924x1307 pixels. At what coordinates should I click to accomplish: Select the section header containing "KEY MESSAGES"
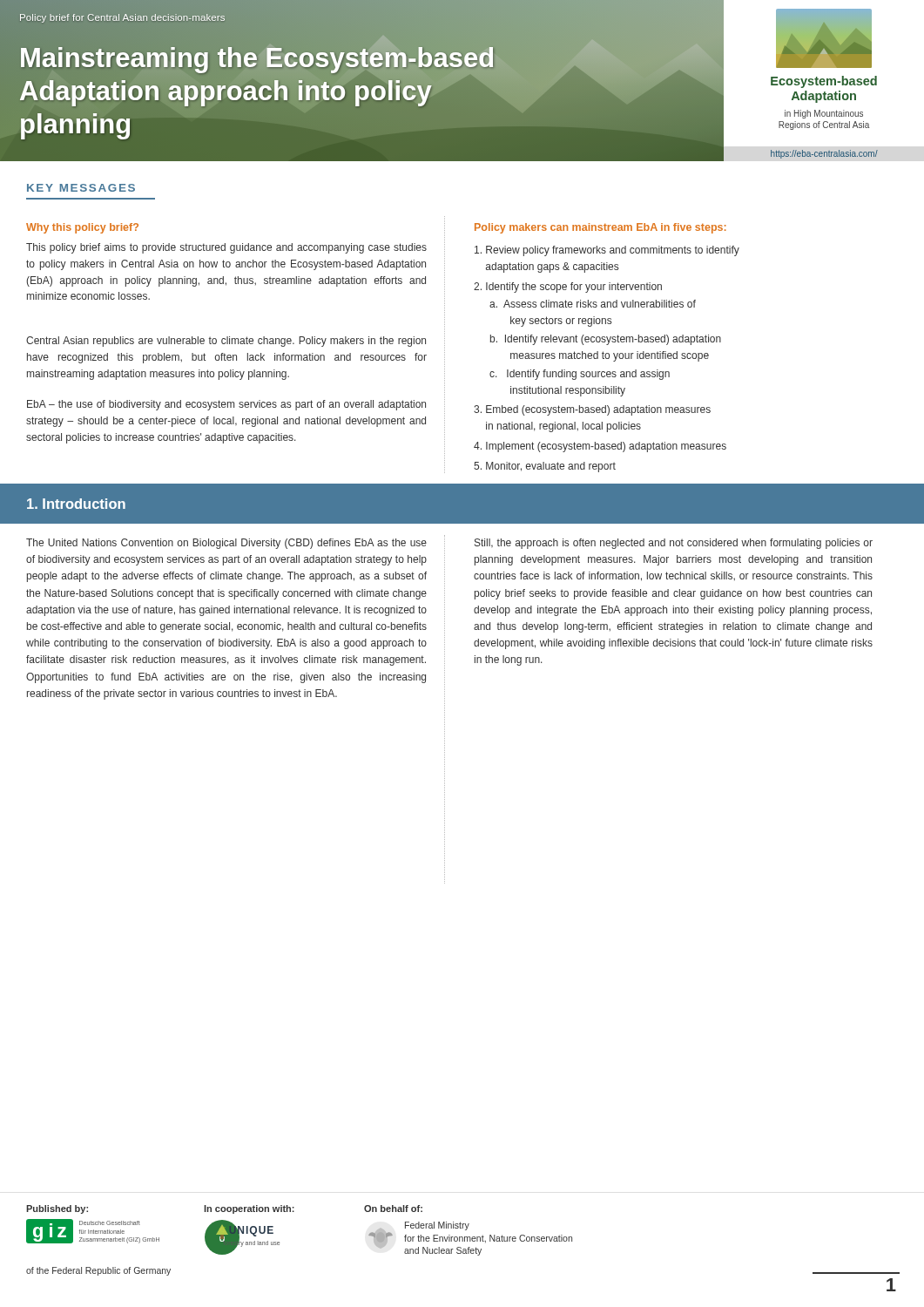82,188
